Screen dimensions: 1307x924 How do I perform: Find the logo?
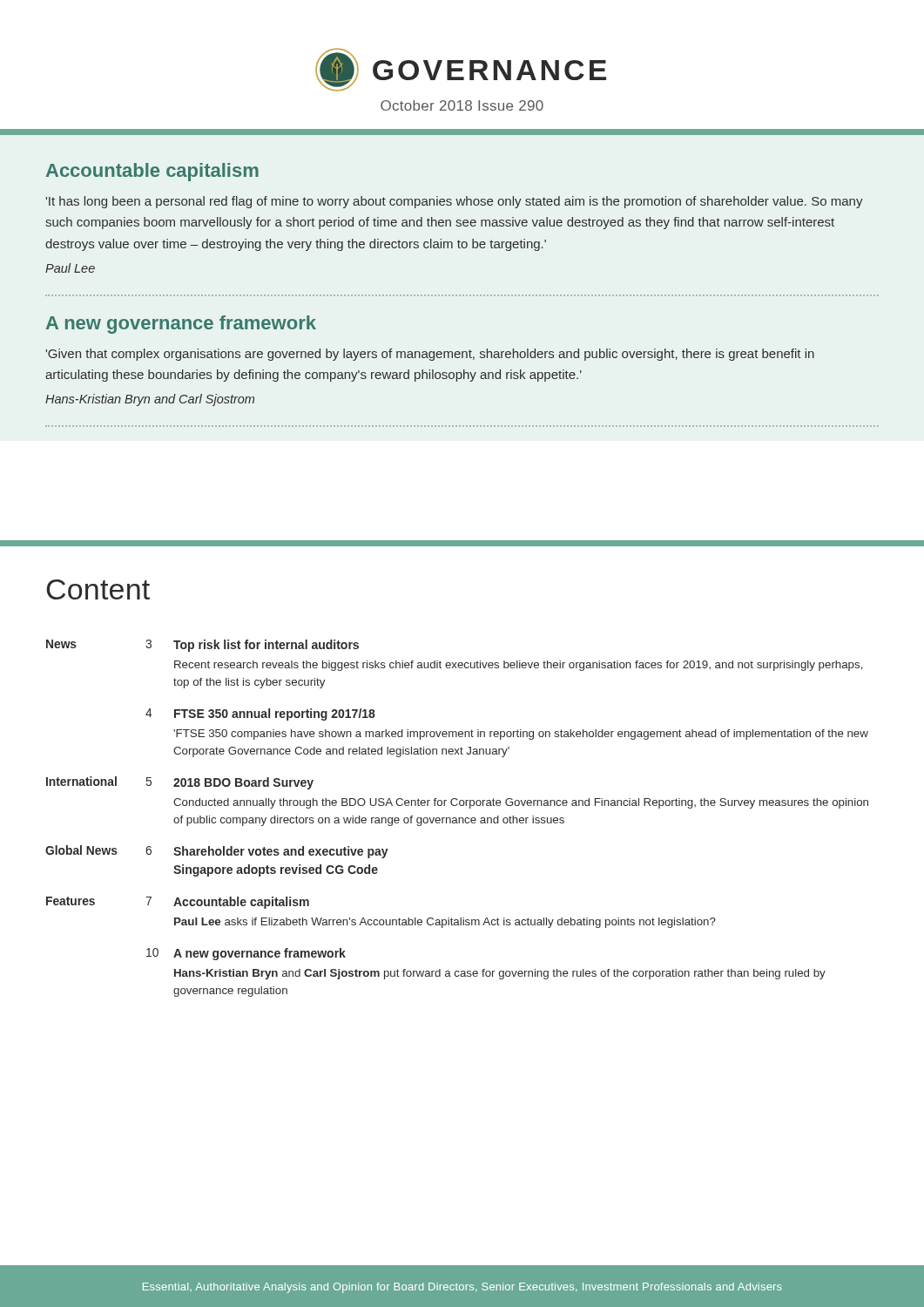click(x=462, y=70)
